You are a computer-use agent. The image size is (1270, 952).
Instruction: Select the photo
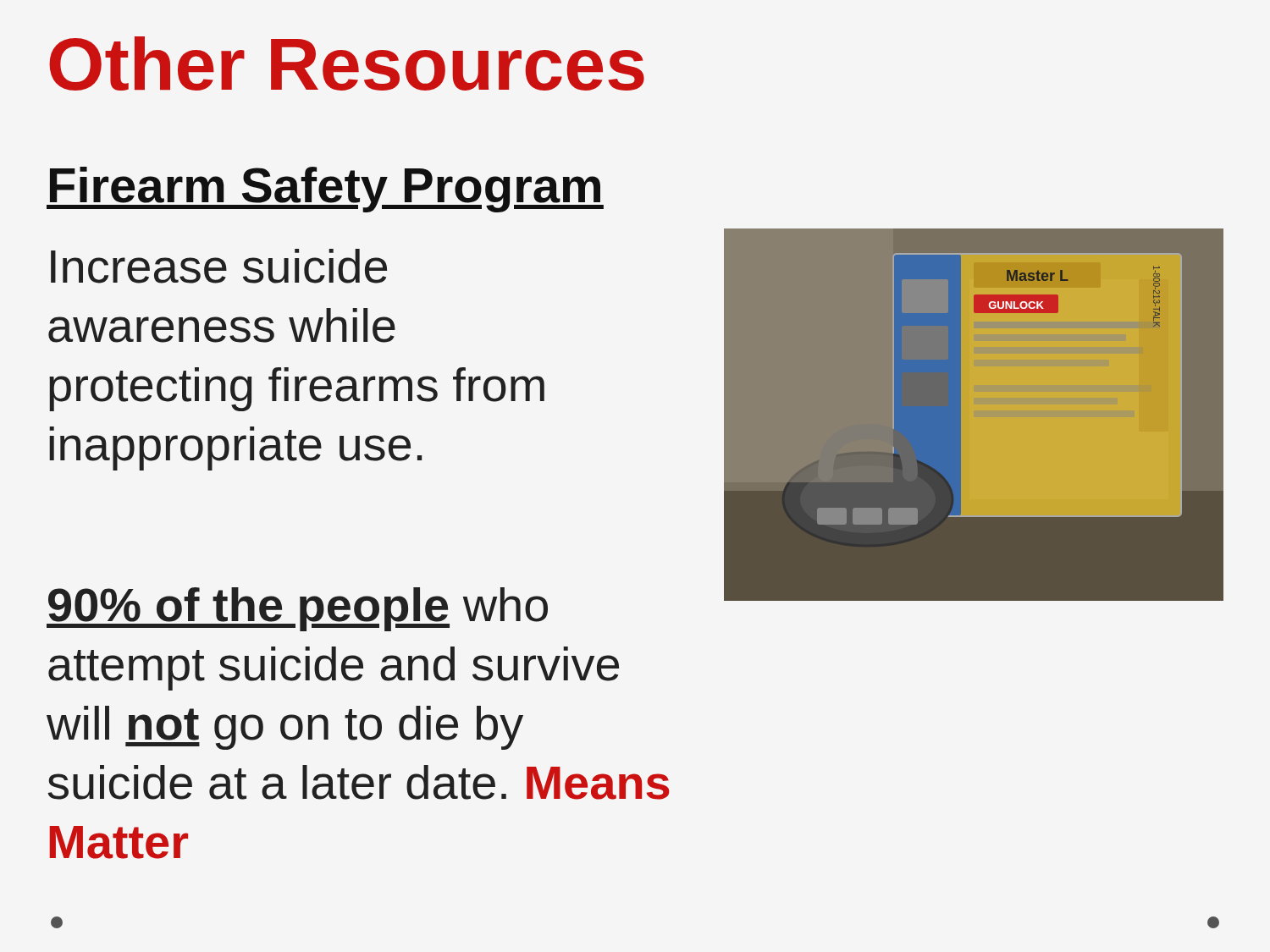(974, 415)
